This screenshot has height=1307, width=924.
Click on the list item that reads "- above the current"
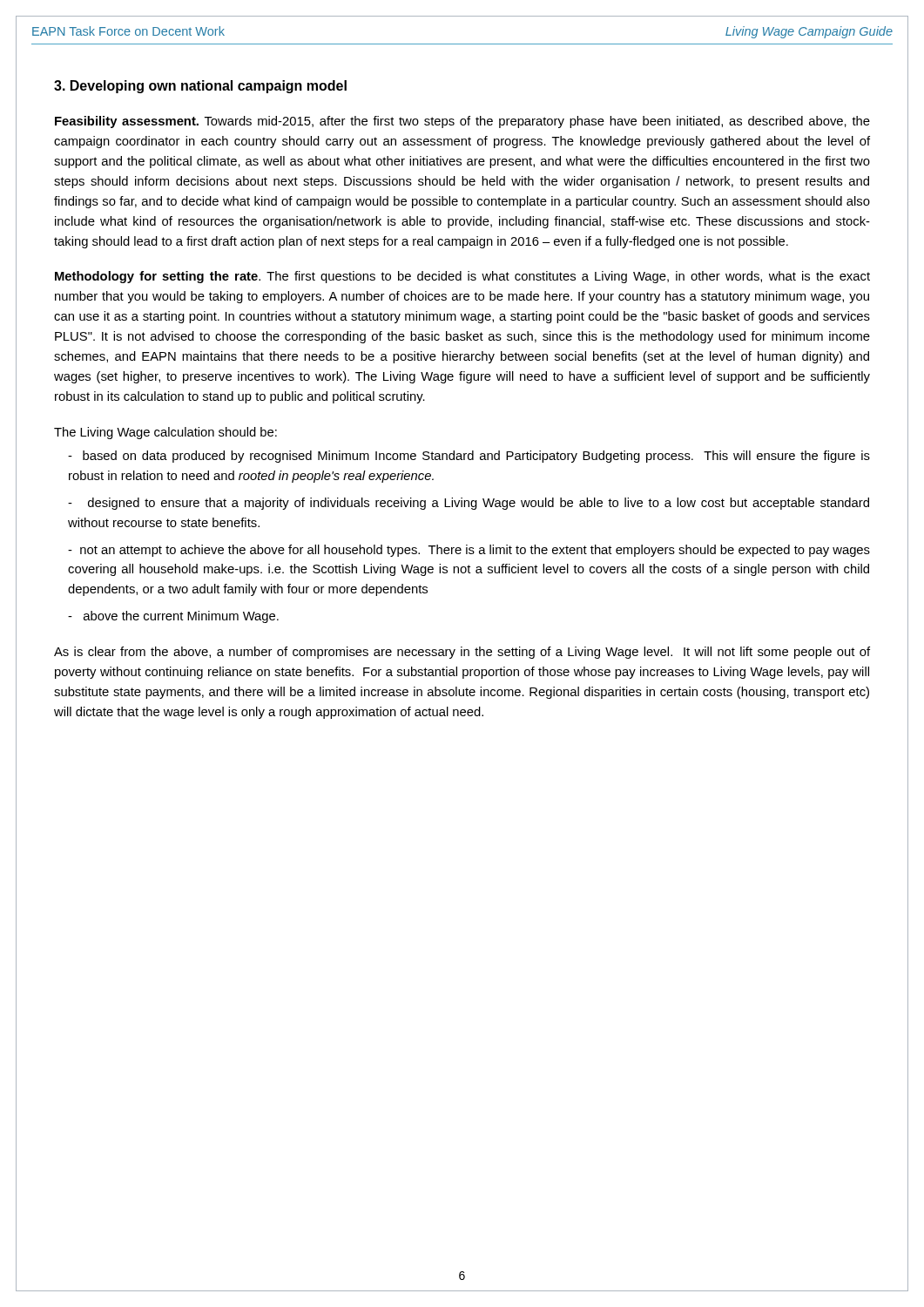coord(174,616)
